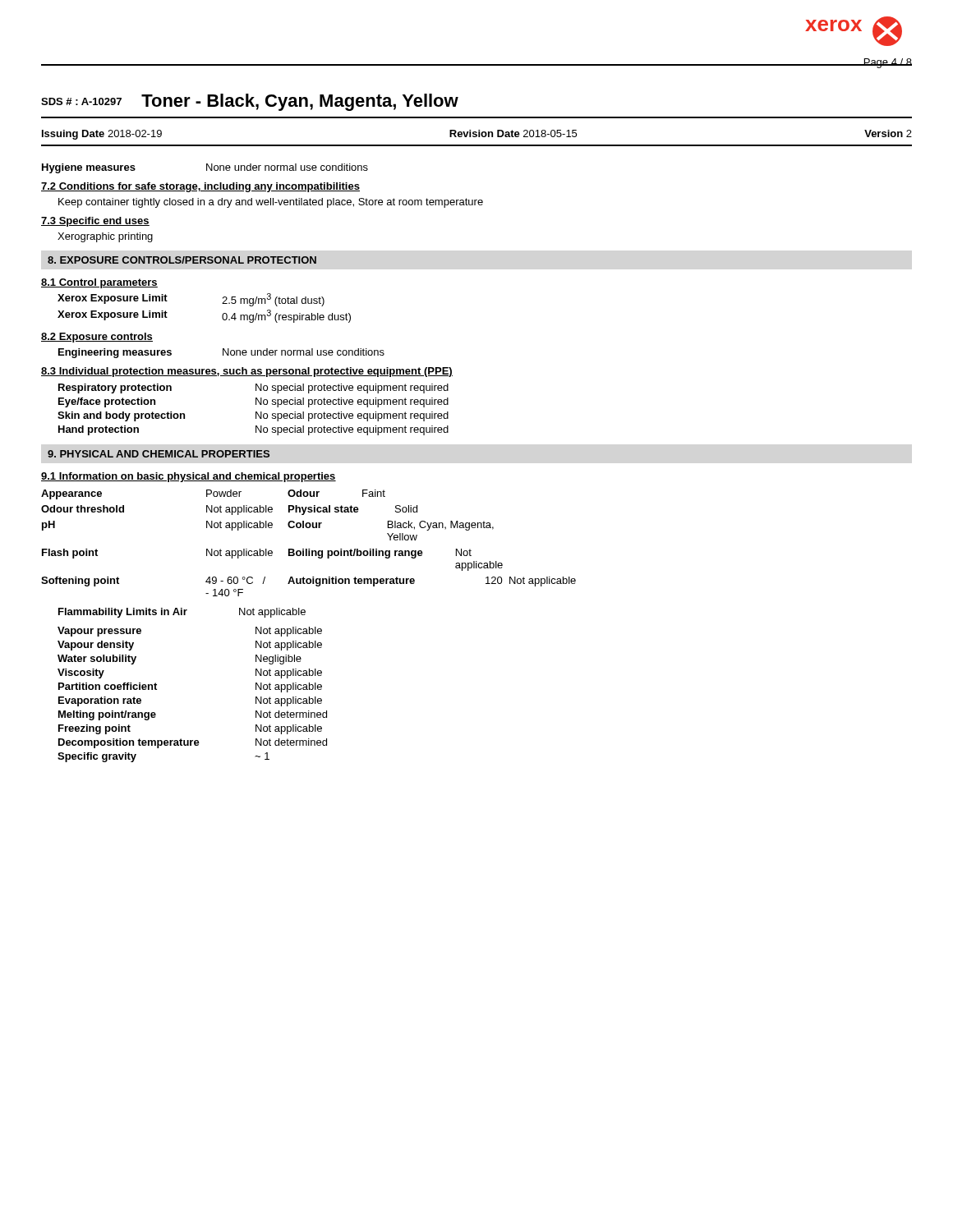Find the region starting "8. EXPOSURE CONTROLS/PERSONAL"
Viewport: 953px width, 1232px height.
point(182,260)
